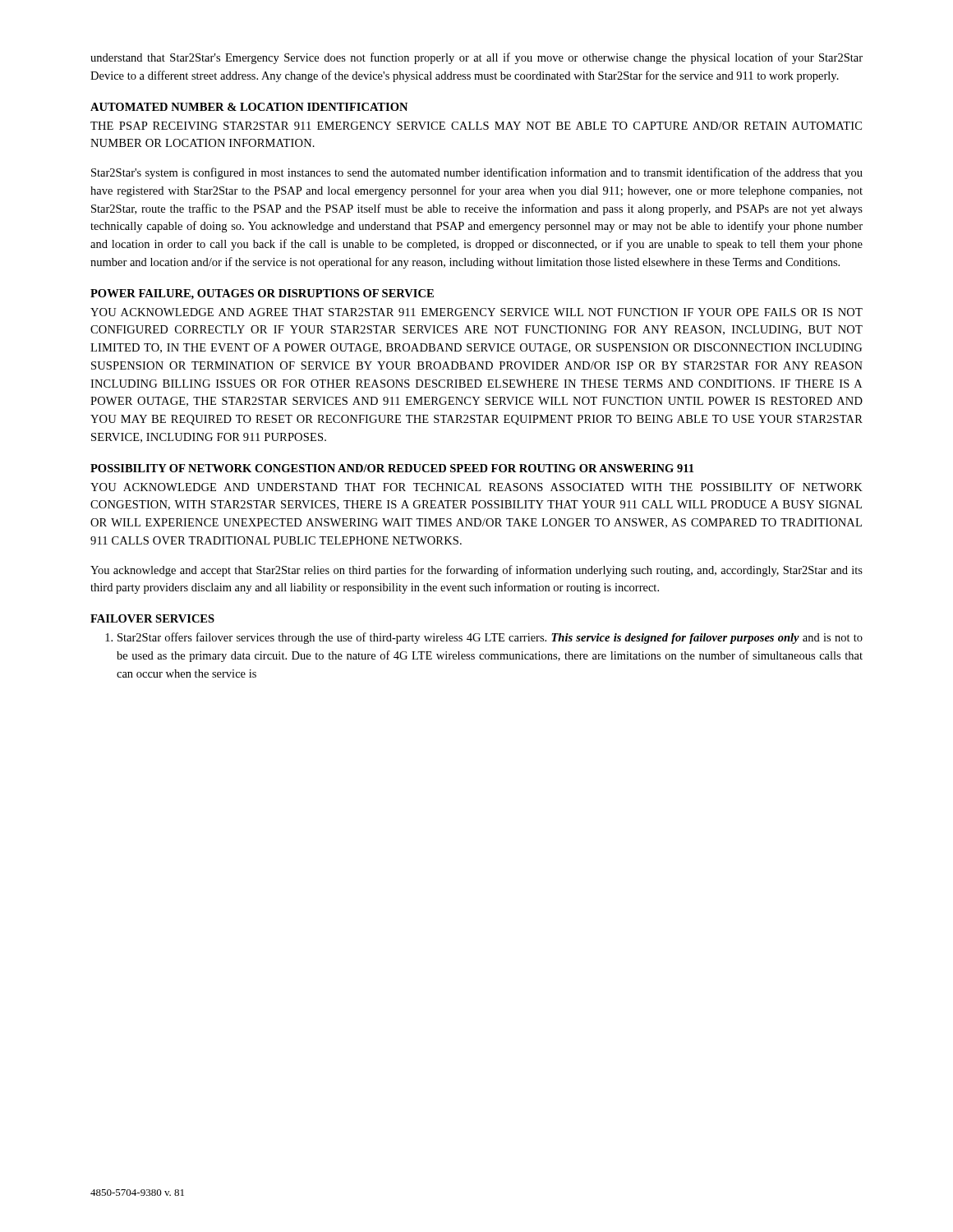Click on the section header that says "AUTOMATED NUMBER & LOCATION IDENTIFICATION"
The width and height of the screenshot is (953, 1232).
[249, 106]
